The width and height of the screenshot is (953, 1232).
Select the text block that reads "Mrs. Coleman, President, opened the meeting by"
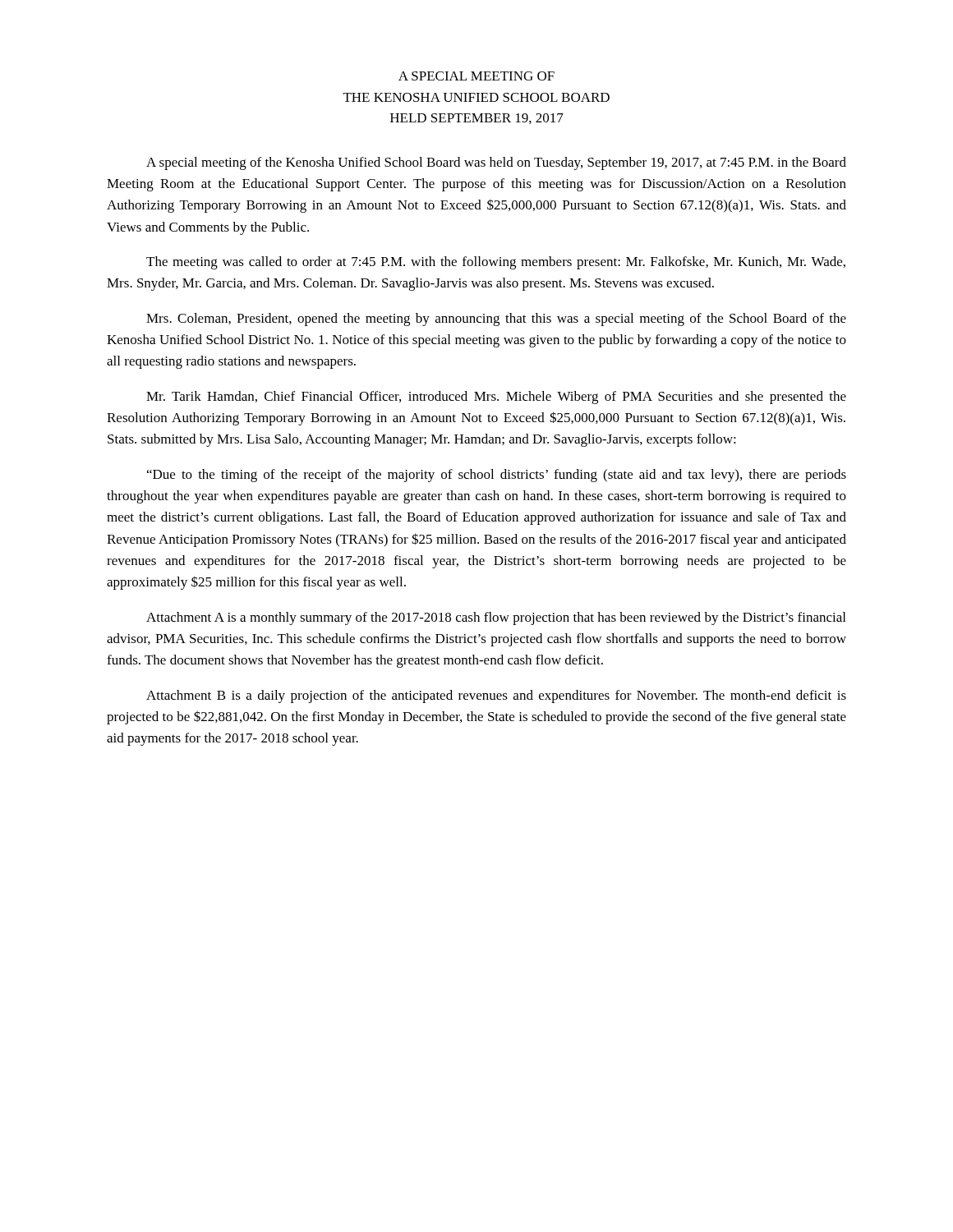pyautogui.click(x=476, y=340)
